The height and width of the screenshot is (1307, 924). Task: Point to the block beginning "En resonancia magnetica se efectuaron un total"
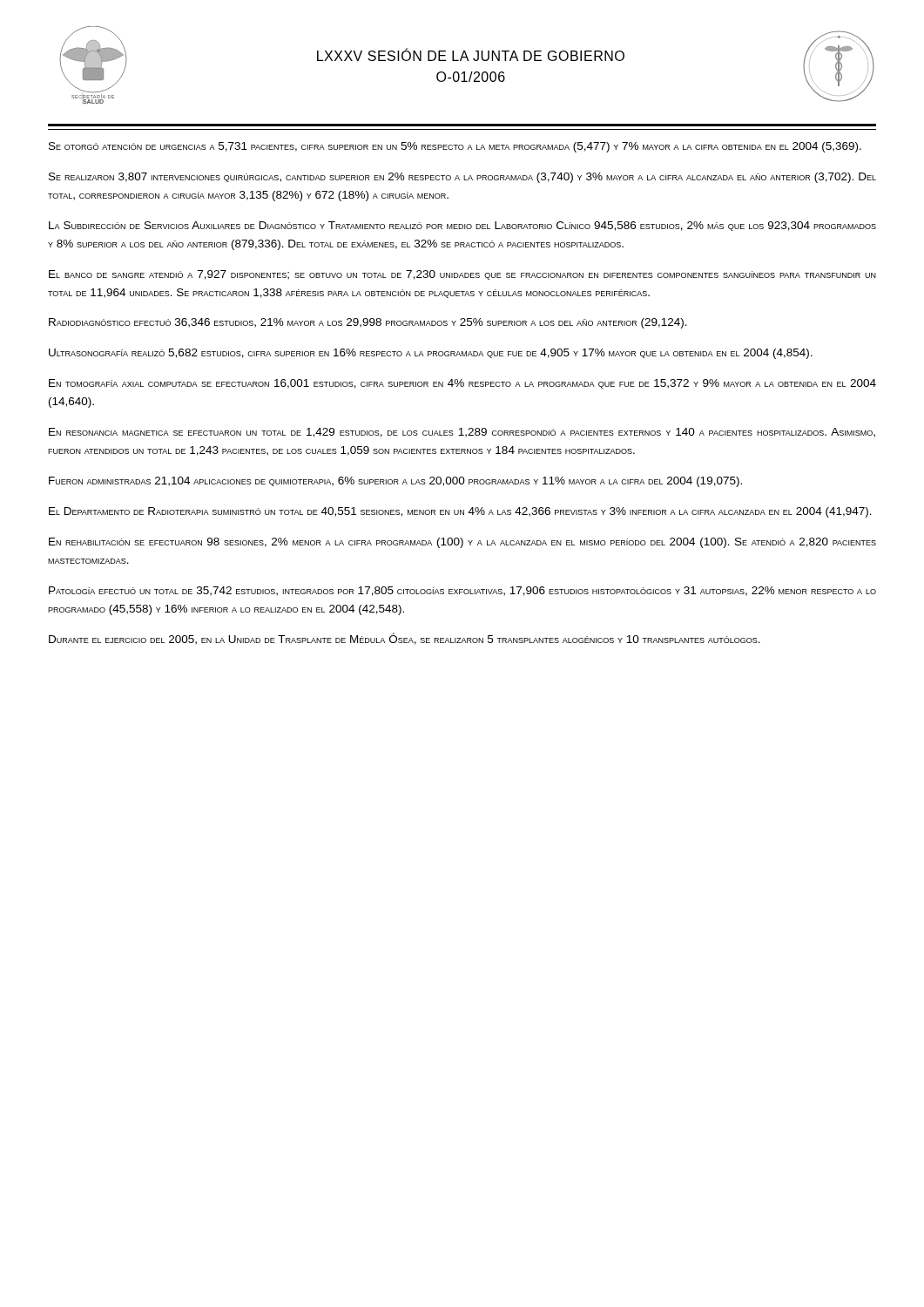462,441
